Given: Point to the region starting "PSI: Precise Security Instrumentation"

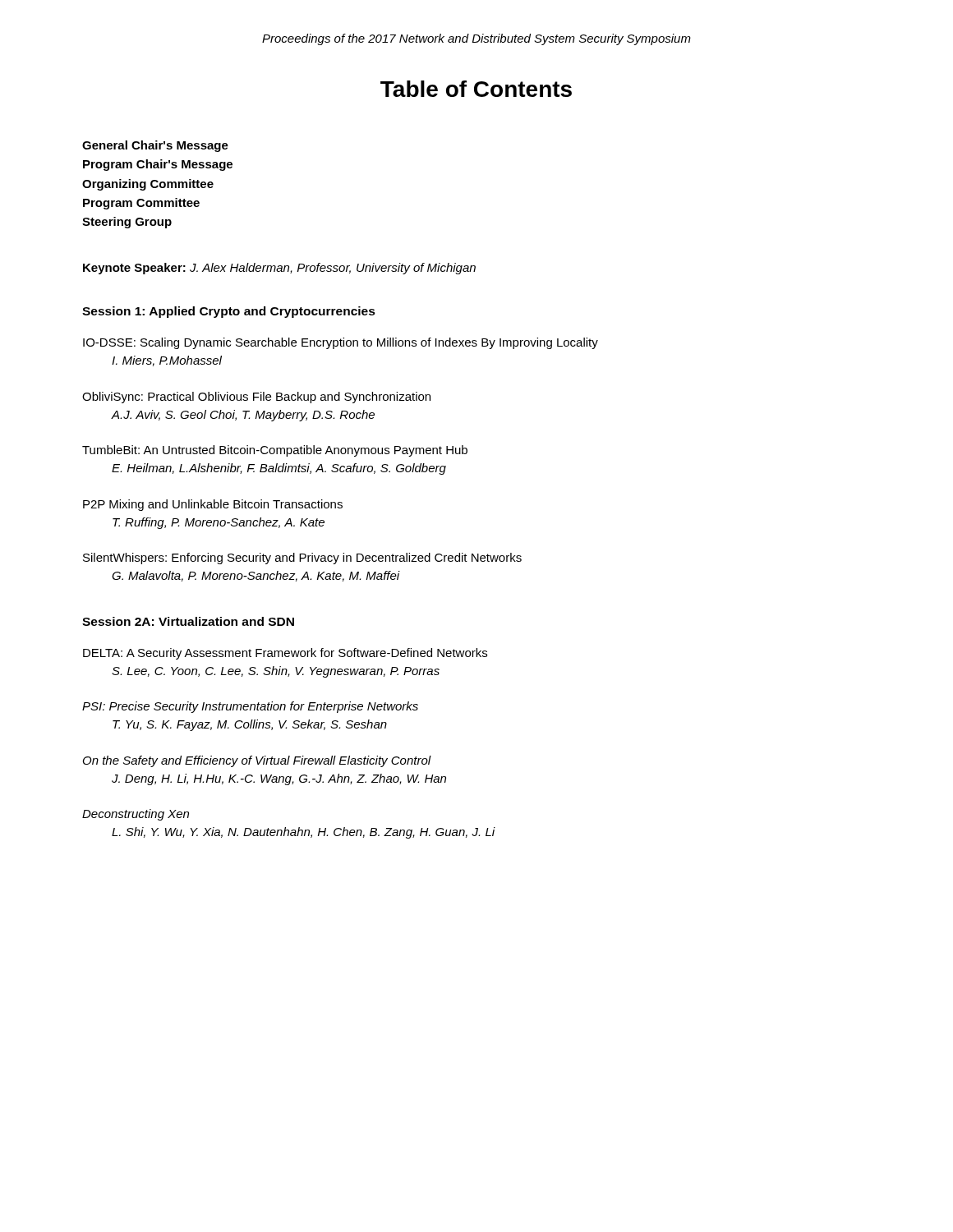Looking at the screenshot, I should 250,707.
